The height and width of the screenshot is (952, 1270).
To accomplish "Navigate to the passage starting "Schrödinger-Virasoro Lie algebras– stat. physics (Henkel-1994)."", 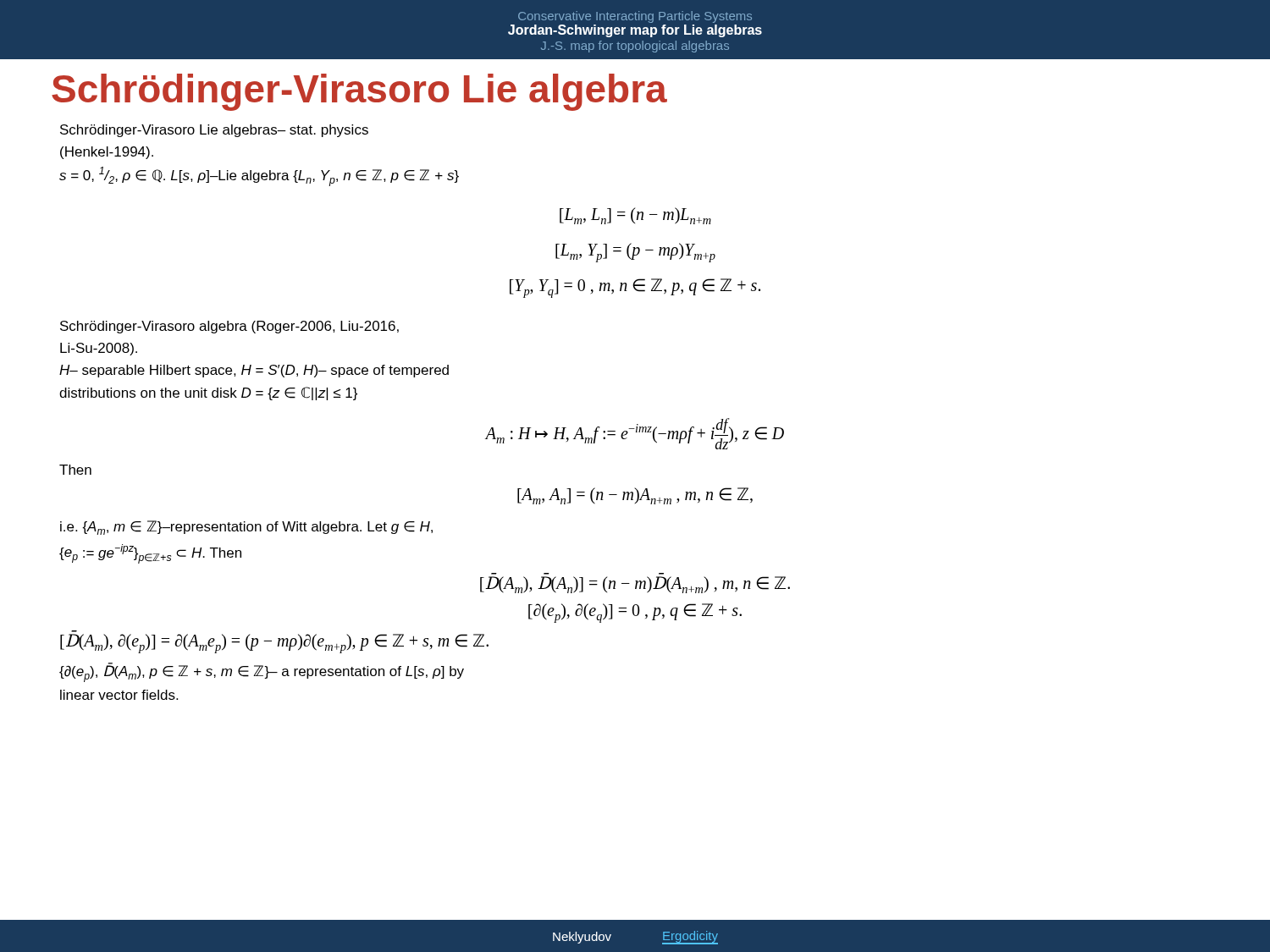I will [x=214, y=131].
